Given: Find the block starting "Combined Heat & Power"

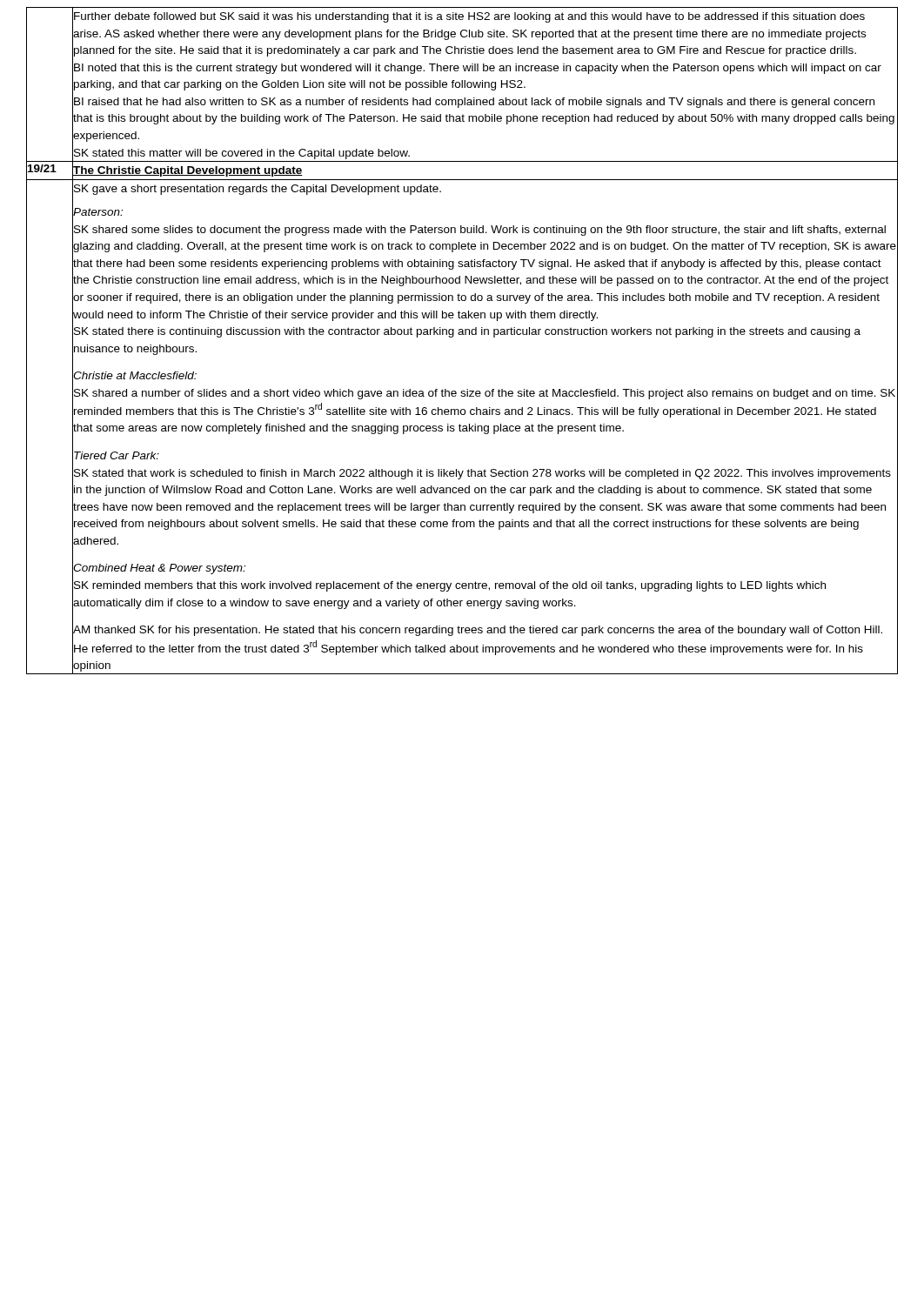Looking at the screenshot, I should point(485,585).
